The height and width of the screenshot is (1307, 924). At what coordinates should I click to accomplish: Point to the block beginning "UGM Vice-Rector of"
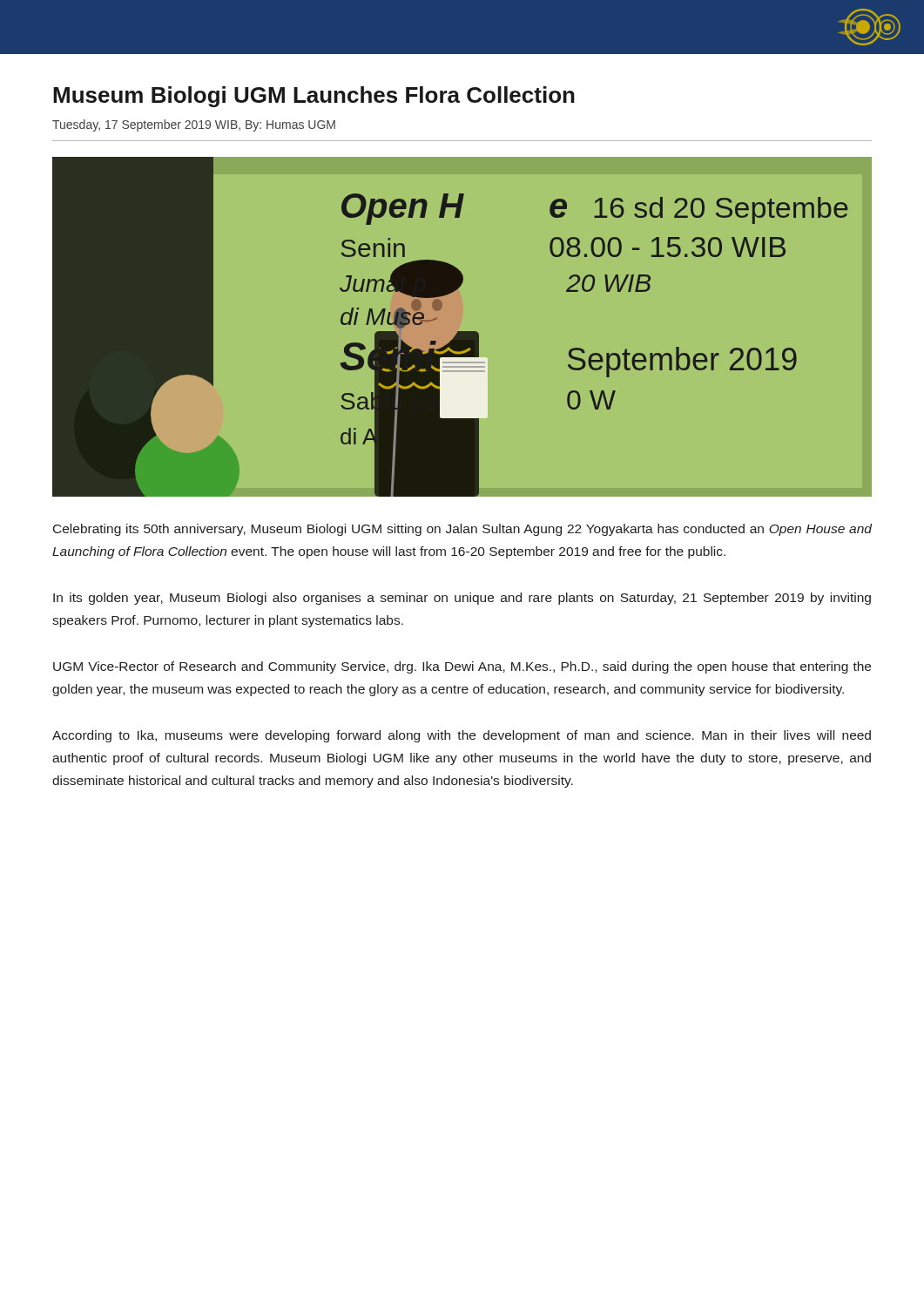point(462,677)
